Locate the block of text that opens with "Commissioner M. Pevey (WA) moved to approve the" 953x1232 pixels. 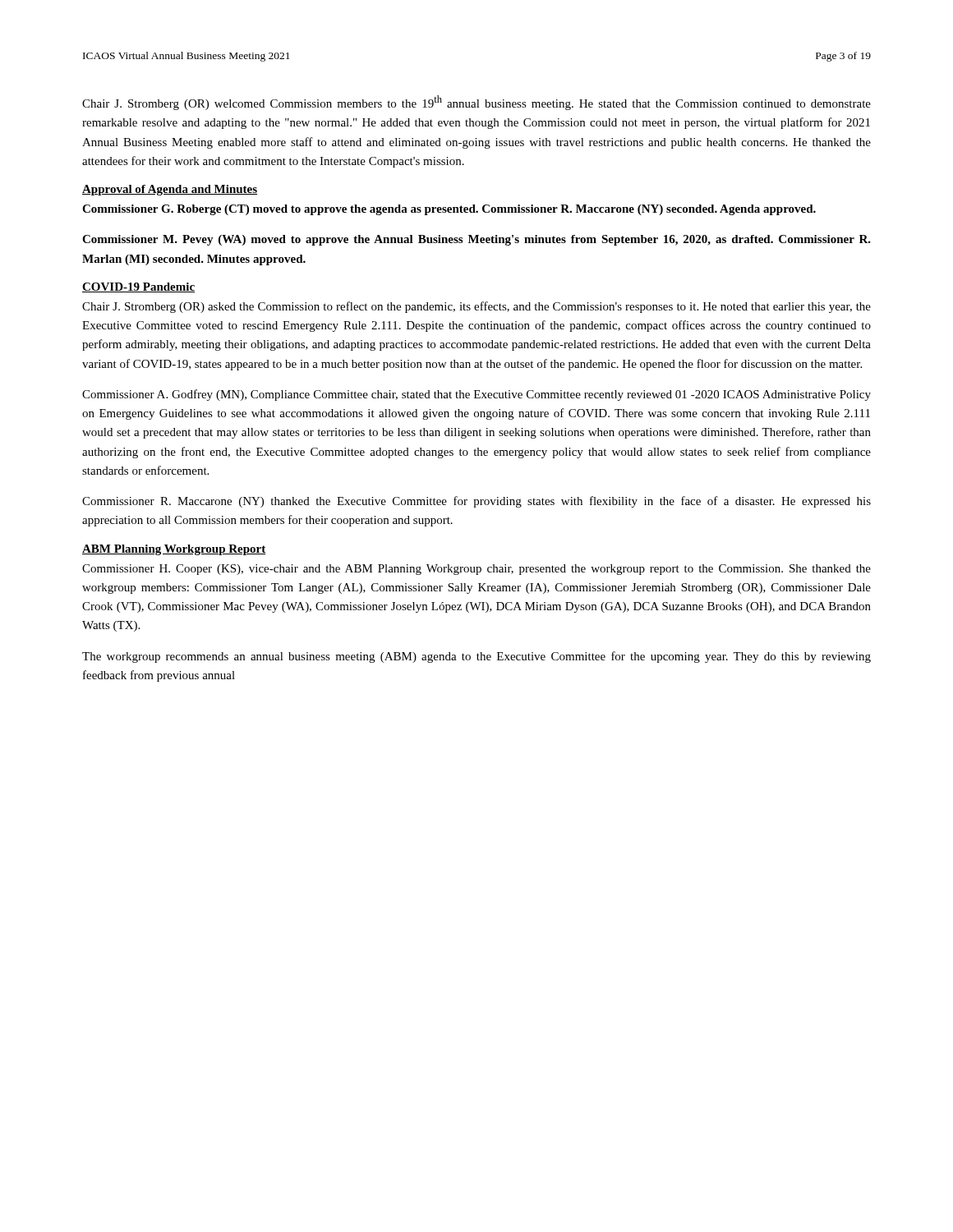[476, 249]
